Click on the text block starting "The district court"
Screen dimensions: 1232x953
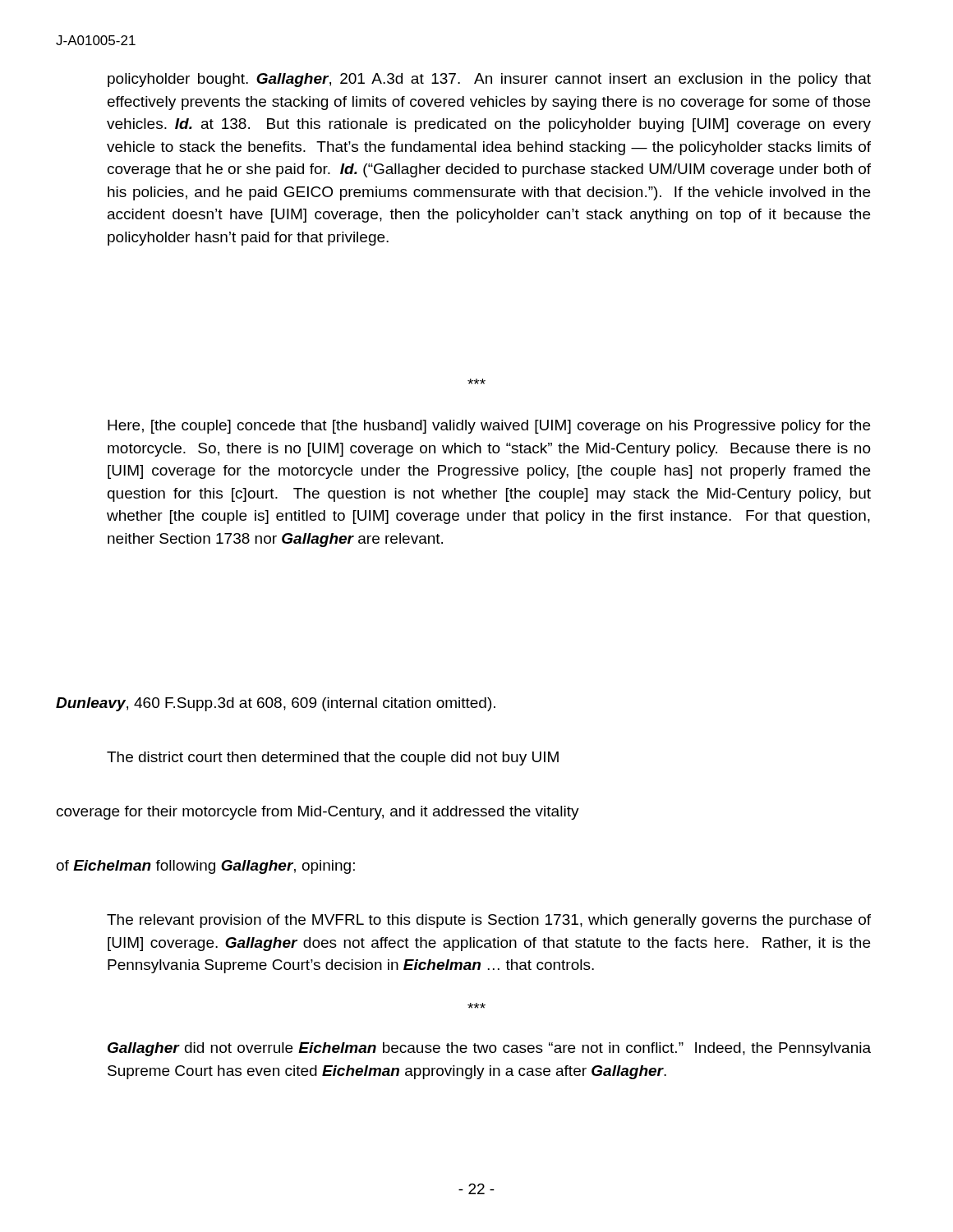[x=333, y=757]
